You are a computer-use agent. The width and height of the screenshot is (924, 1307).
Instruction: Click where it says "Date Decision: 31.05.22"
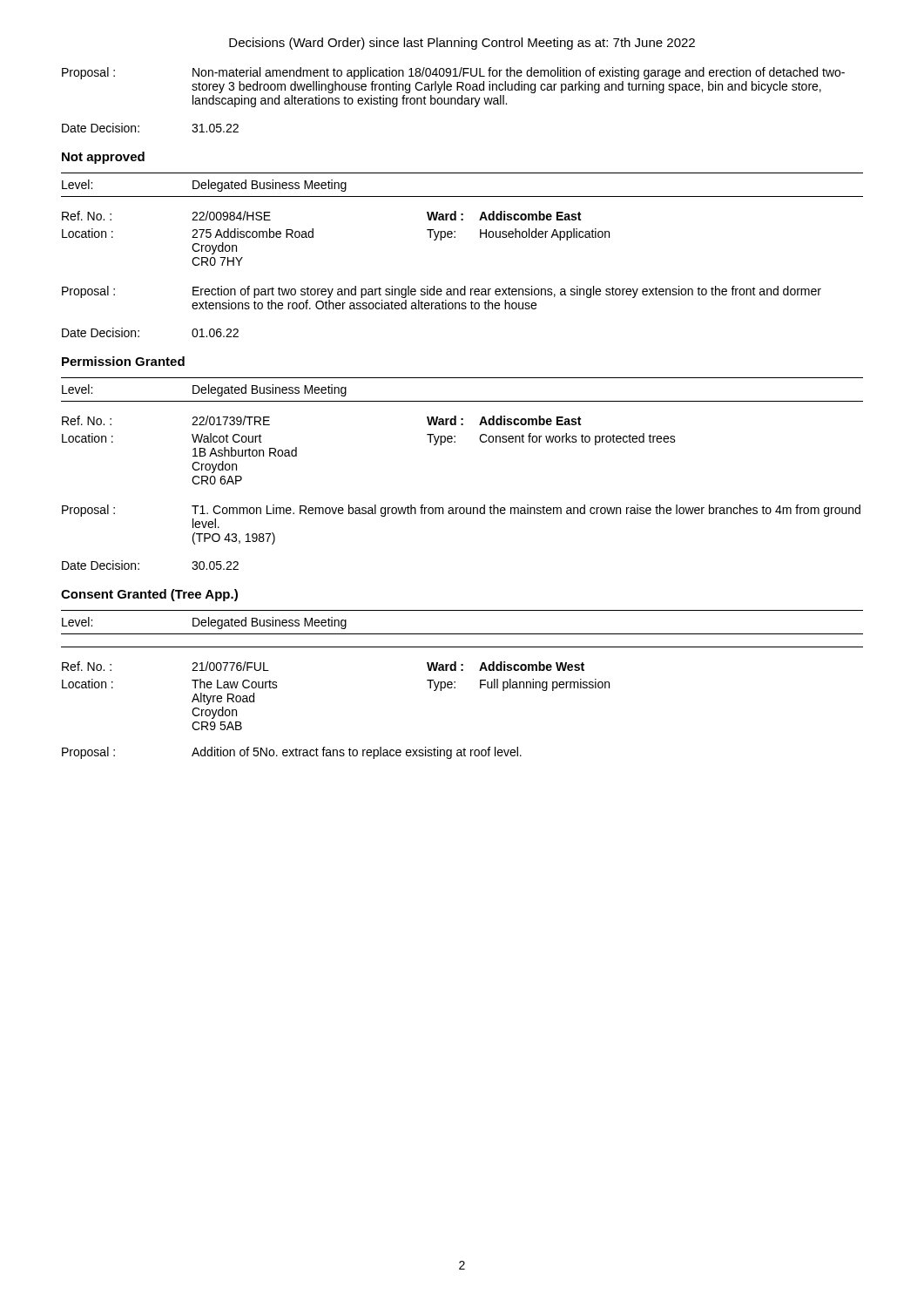[x=102, y=129]
